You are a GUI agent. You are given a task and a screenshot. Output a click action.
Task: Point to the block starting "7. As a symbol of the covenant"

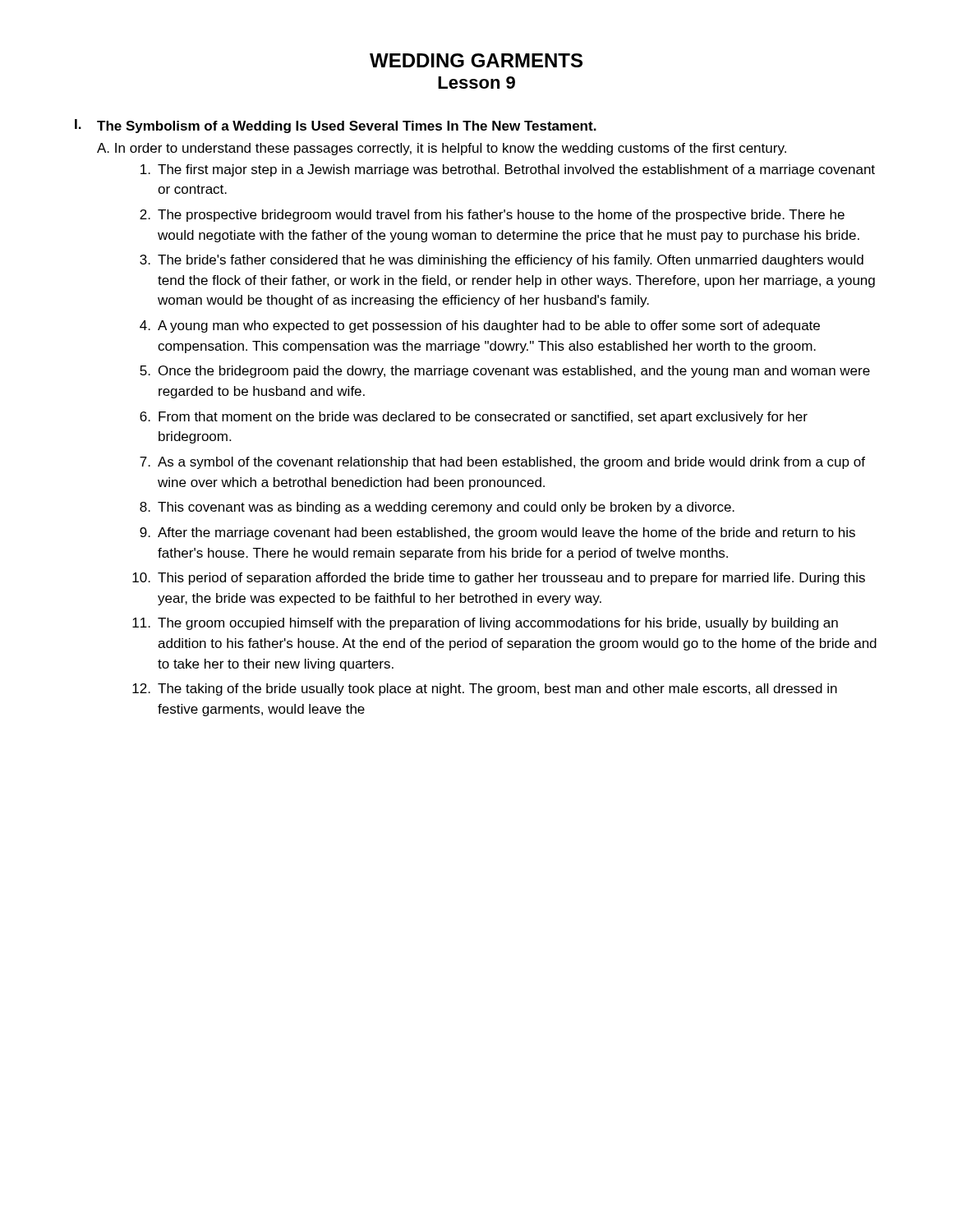[x=500, y=473]
